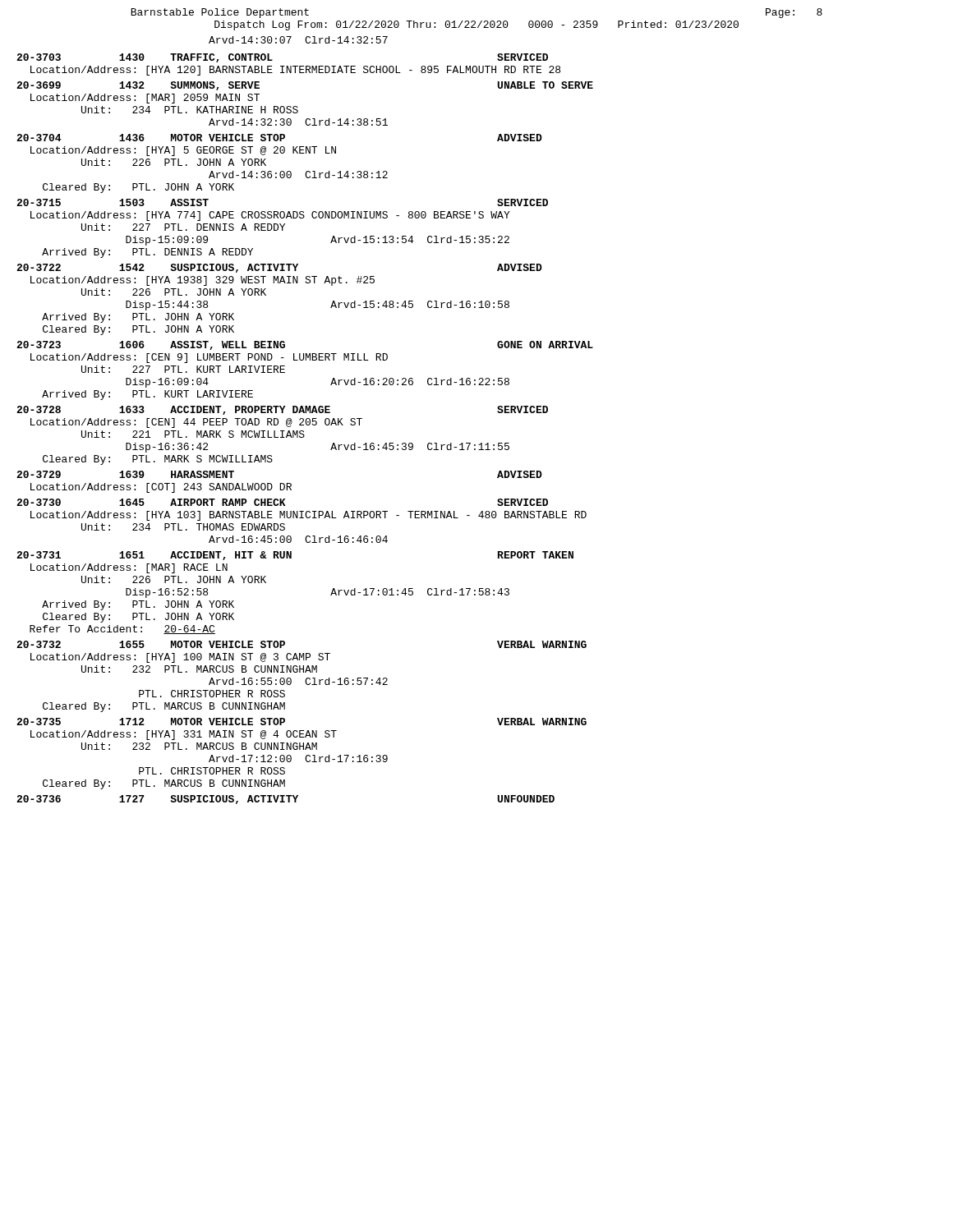953x1232 pixels.
Task: Locate the element starting "20-3703 1430 TRAFFIC, CONTROL"
Action: coord(289,64)
